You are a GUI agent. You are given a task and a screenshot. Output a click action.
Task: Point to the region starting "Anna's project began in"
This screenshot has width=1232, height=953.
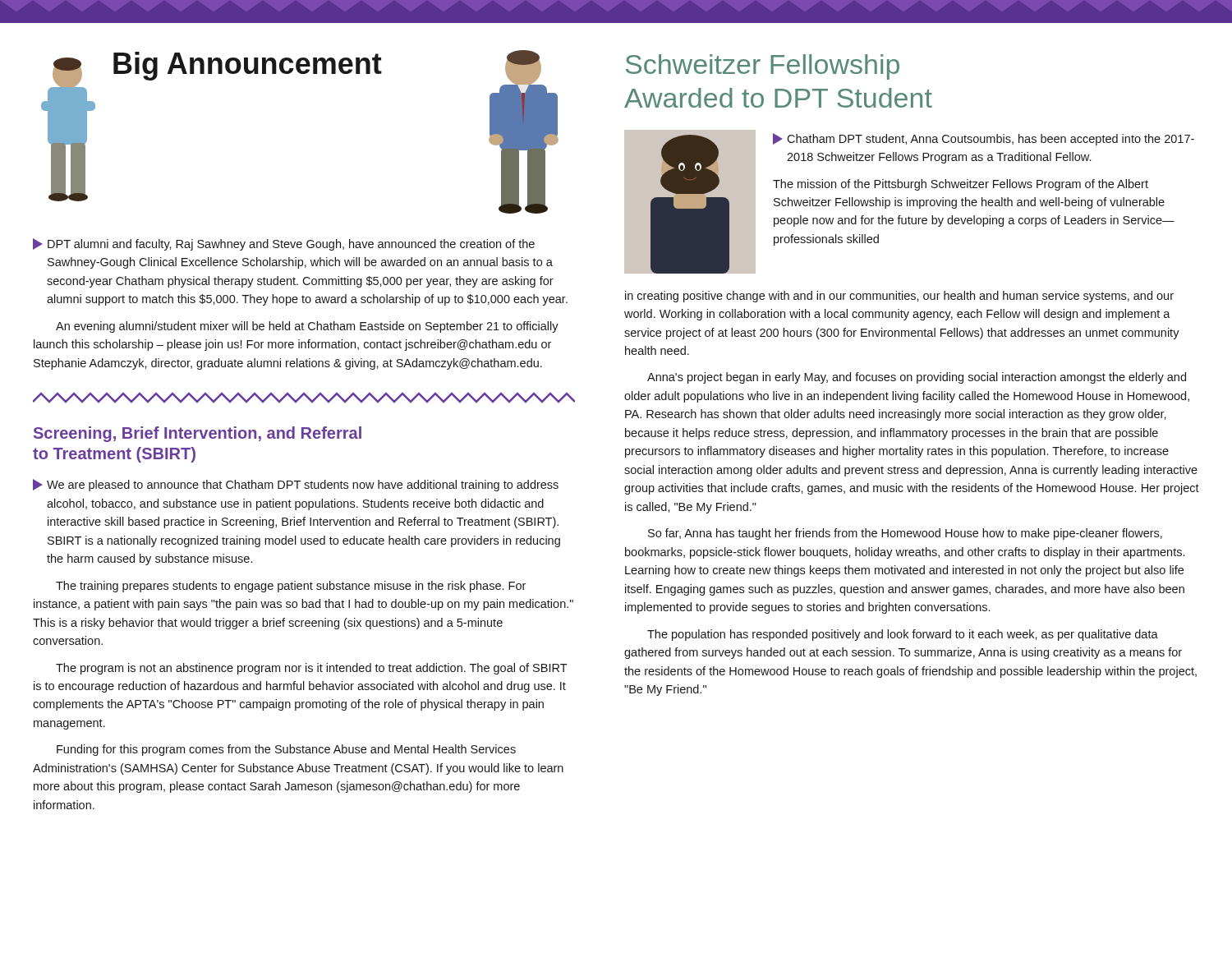click(x=911, y=442)
